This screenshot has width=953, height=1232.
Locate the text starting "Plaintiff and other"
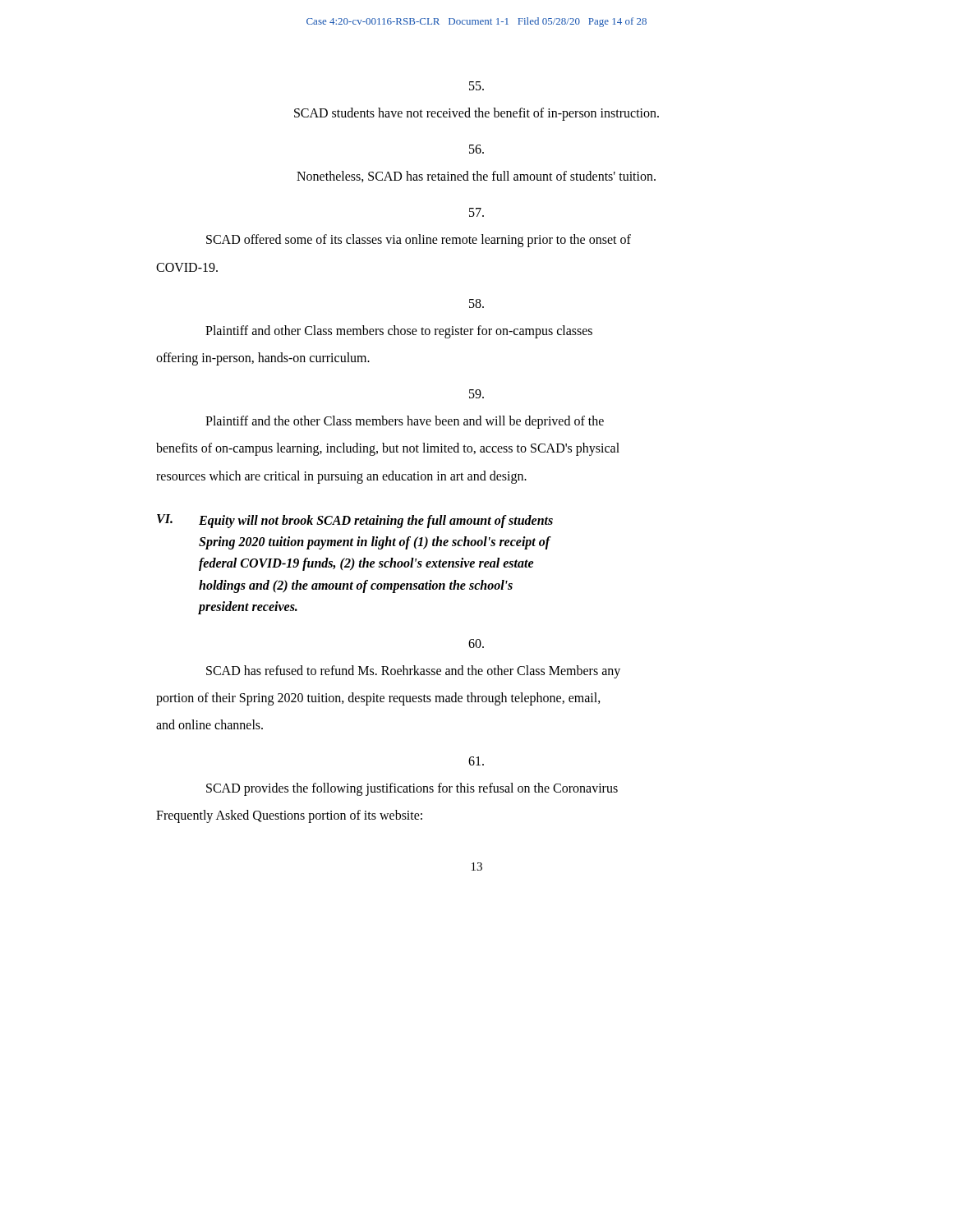tap(399, 330)
